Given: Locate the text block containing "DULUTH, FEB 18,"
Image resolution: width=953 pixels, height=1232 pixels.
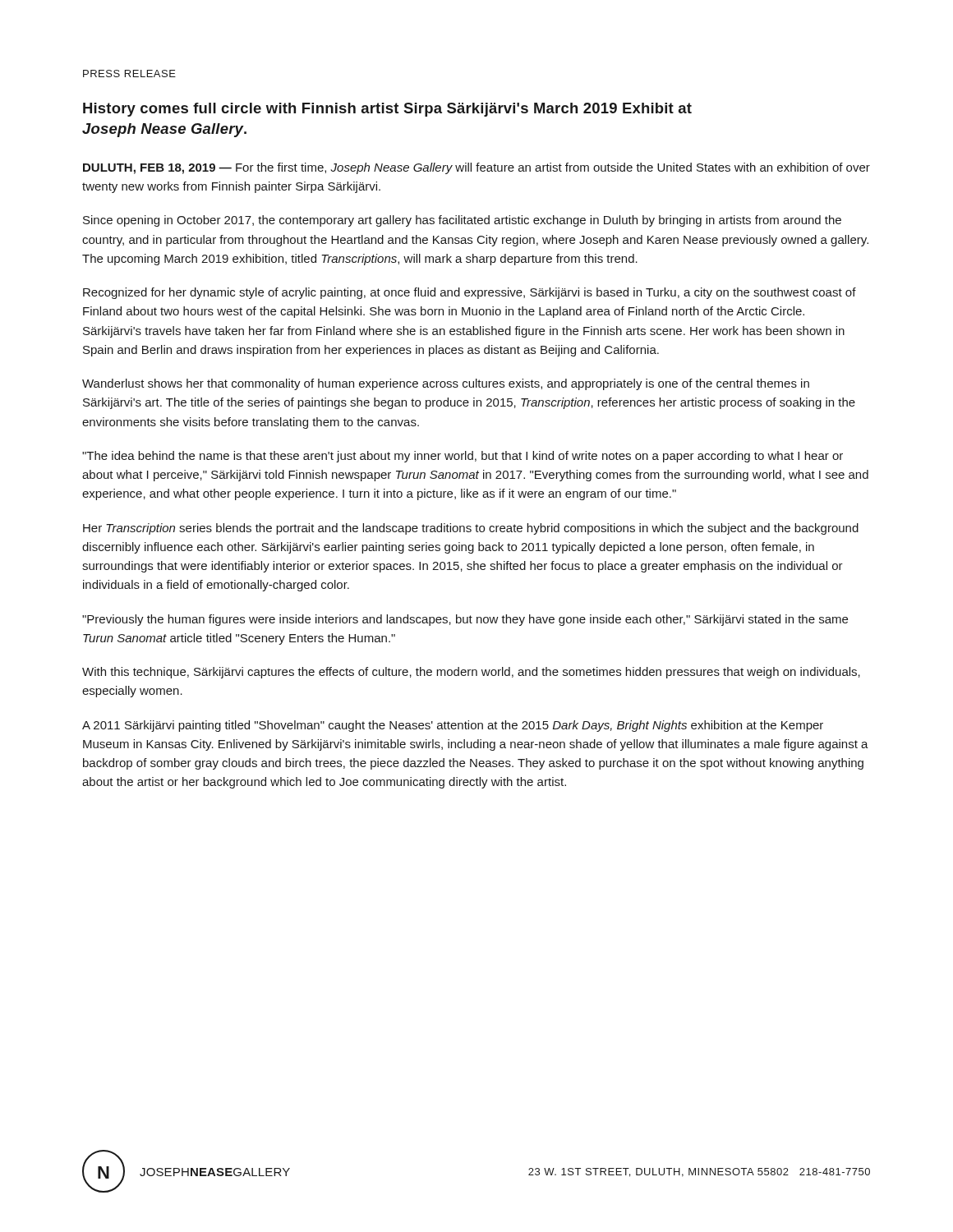Looking at the screenshot, I should coord(476,177).
